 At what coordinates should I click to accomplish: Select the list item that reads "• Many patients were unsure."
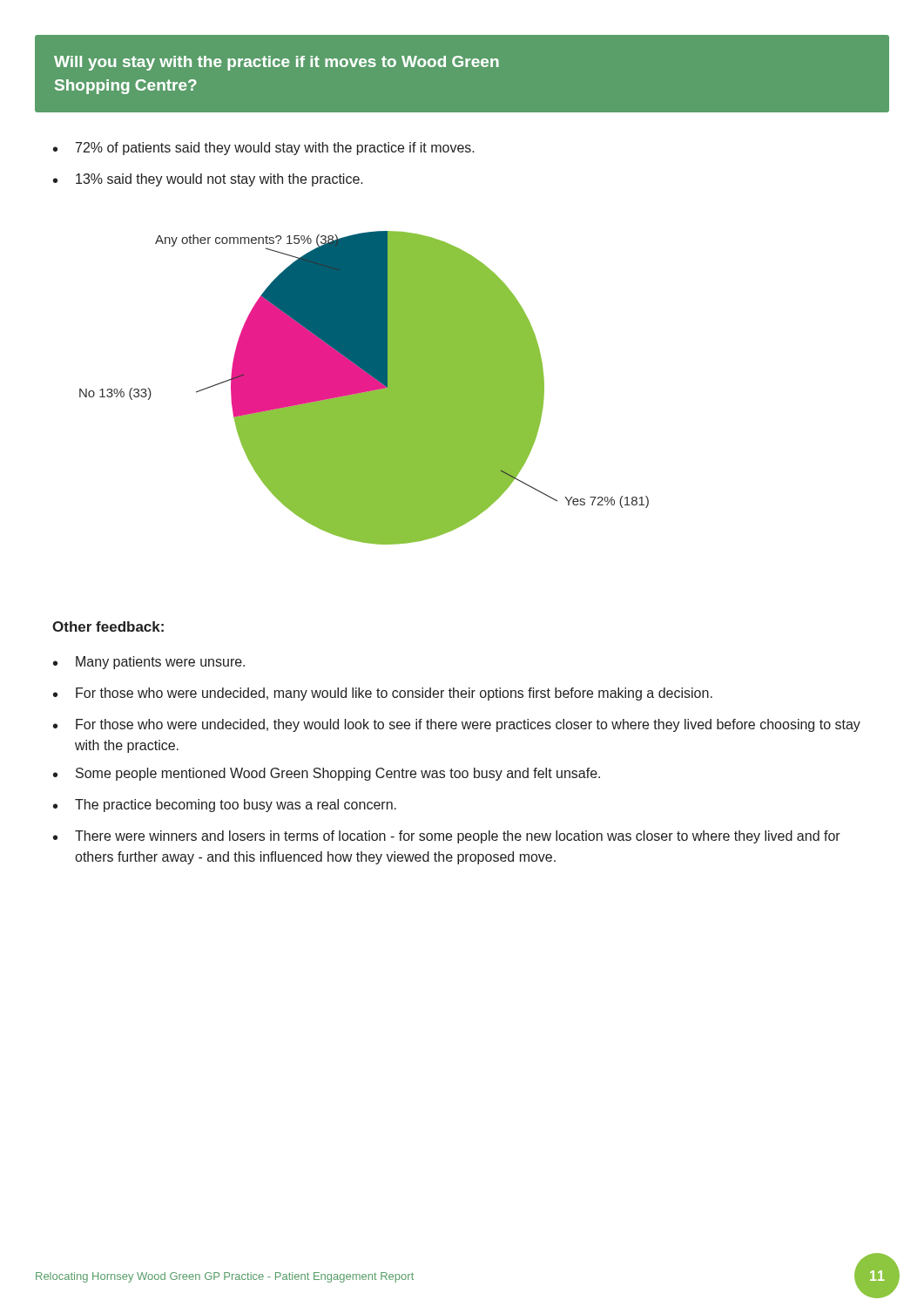pos(149,664)
